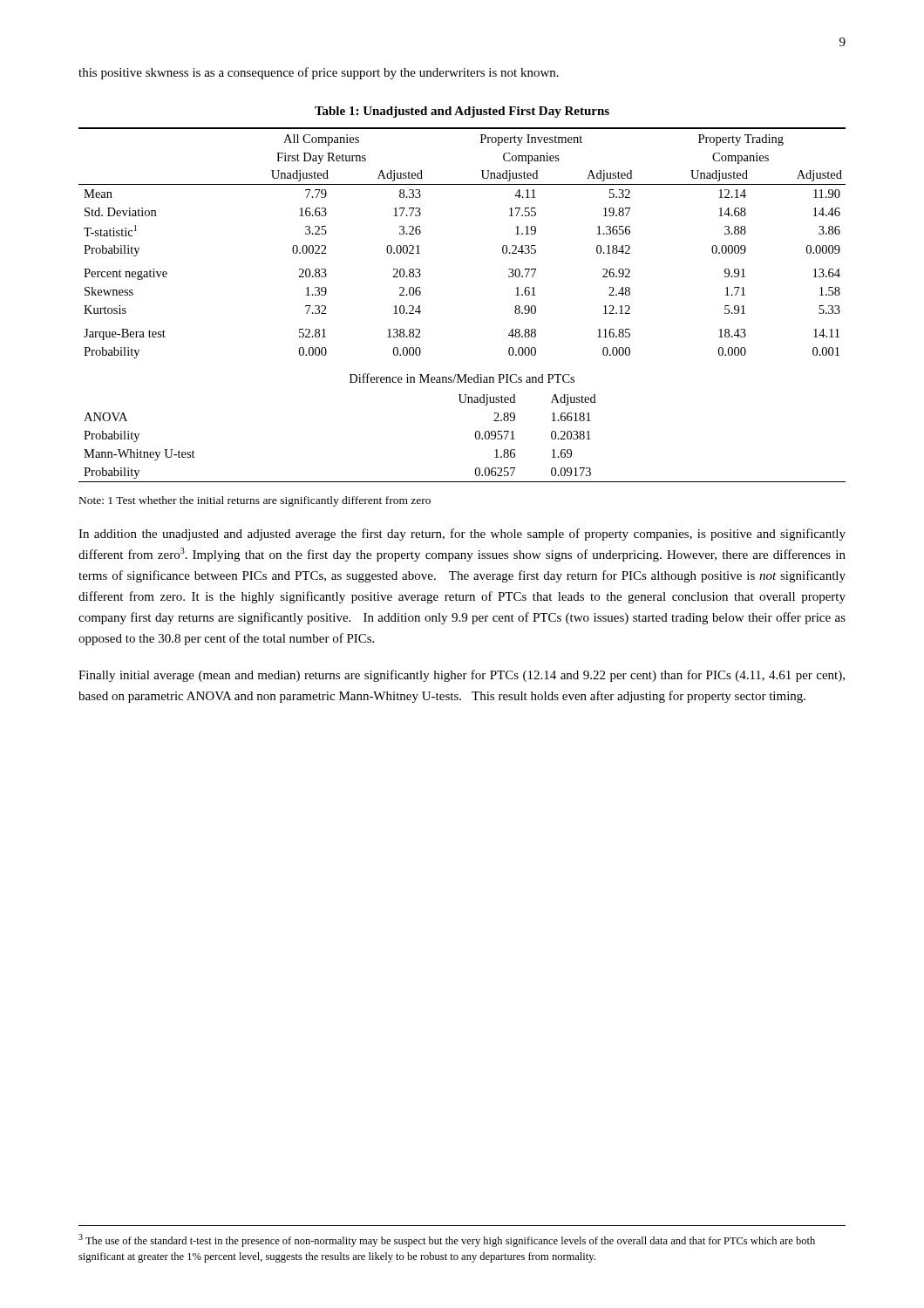
Task: Locate the caption that opens with "Table 1: Unadjusted and Adjusted First Day"
Action: point(462,110)
